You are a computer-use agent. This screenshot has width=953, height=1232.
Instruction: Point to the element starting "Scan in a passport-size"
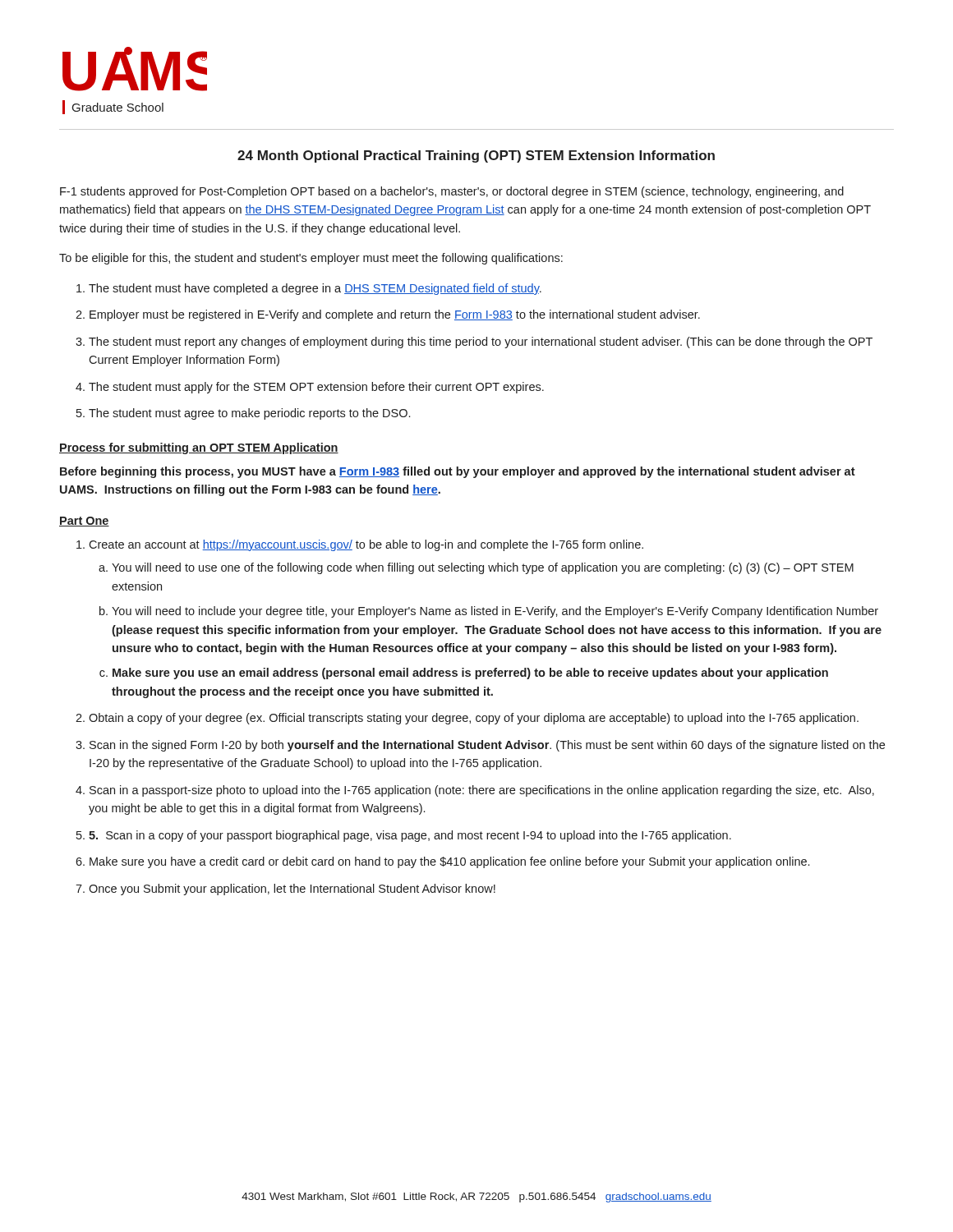[482, 799]
